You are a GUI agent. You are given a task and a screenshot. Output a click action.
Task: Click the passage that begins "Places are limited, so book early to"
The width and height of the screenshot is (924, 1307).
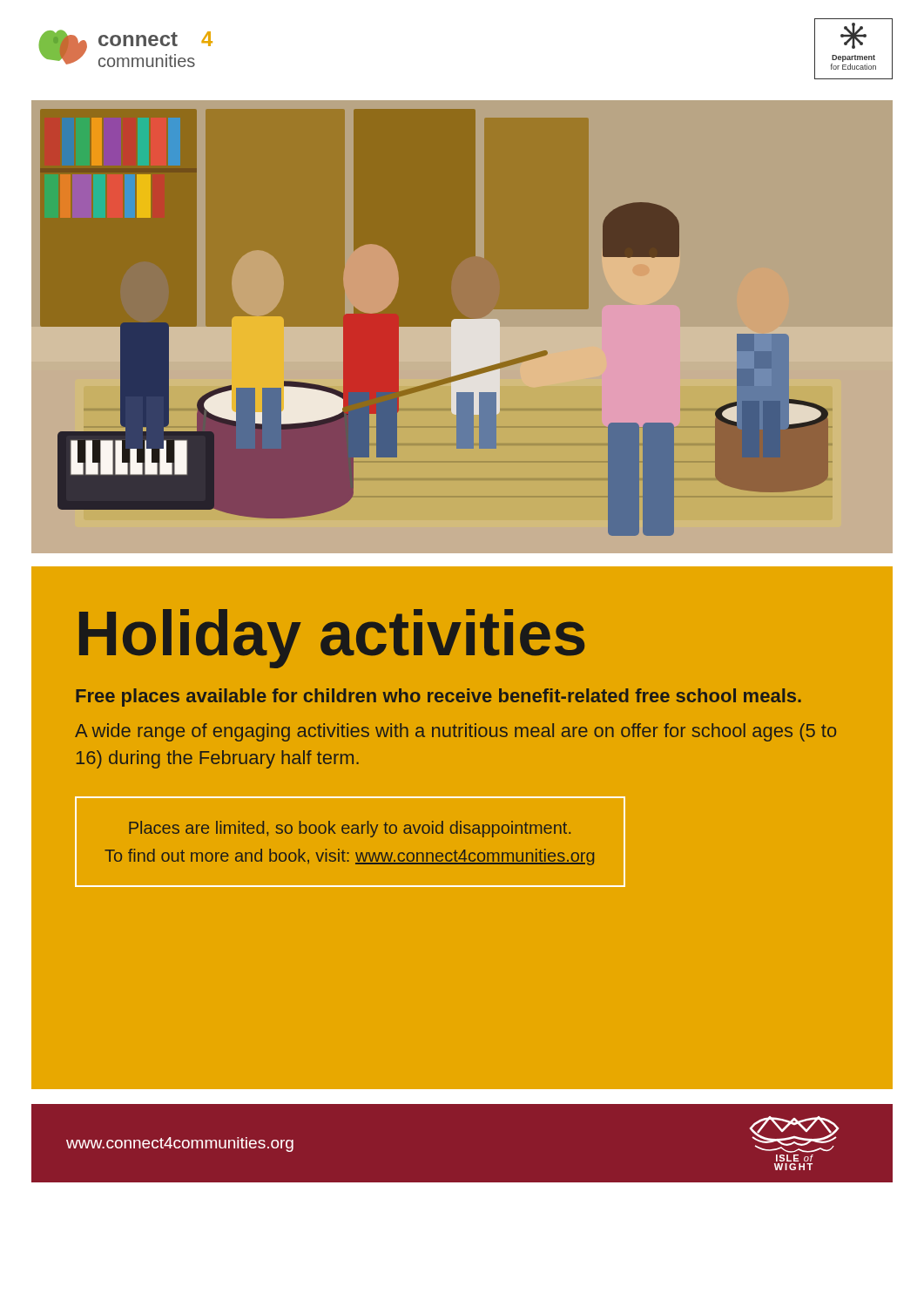click(350, 842)
